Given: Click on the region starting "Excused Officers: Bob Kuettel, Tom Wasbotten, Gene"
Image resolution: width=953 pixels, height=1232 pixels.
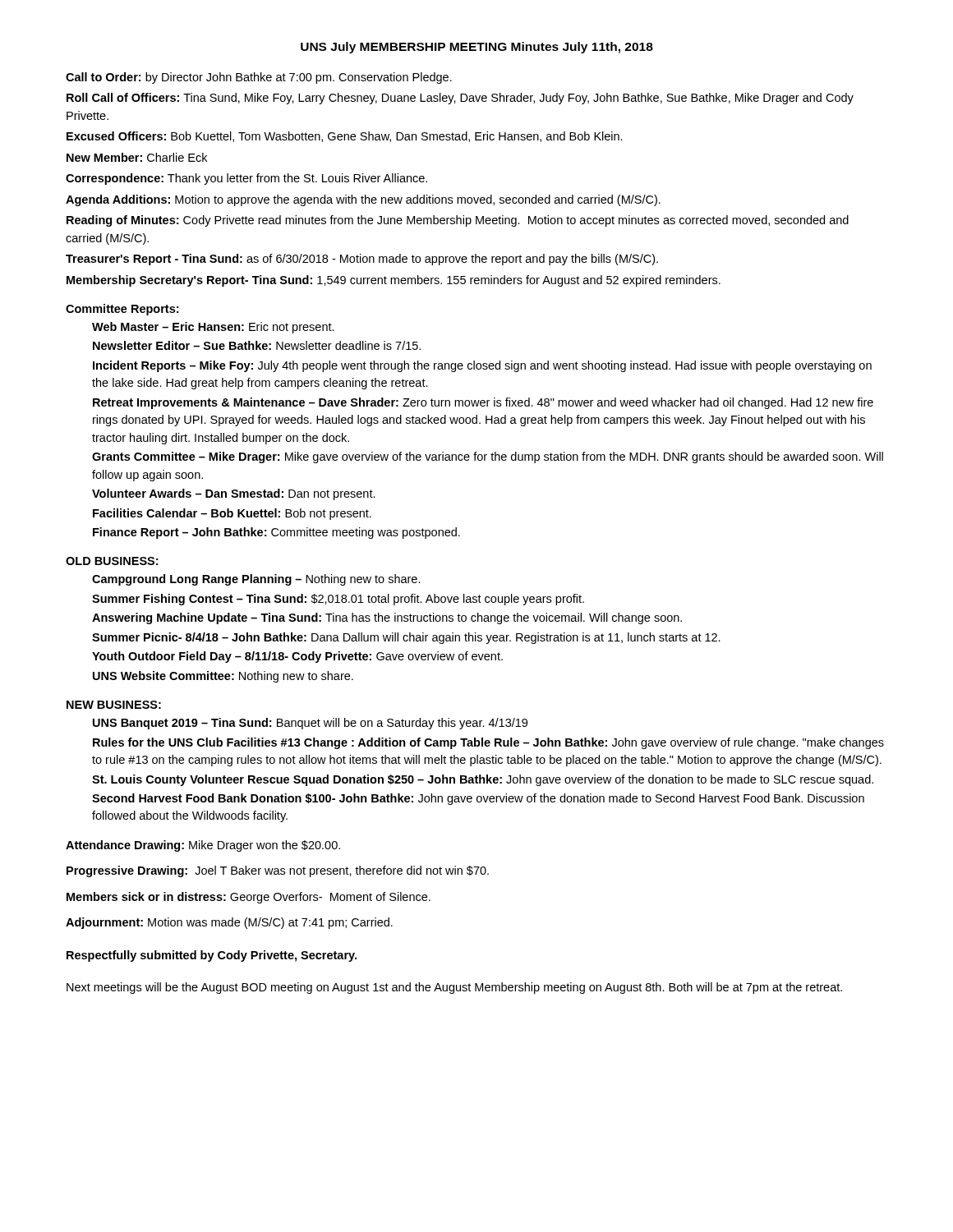Looking at the screenshot, I should (x=345, y=137).
